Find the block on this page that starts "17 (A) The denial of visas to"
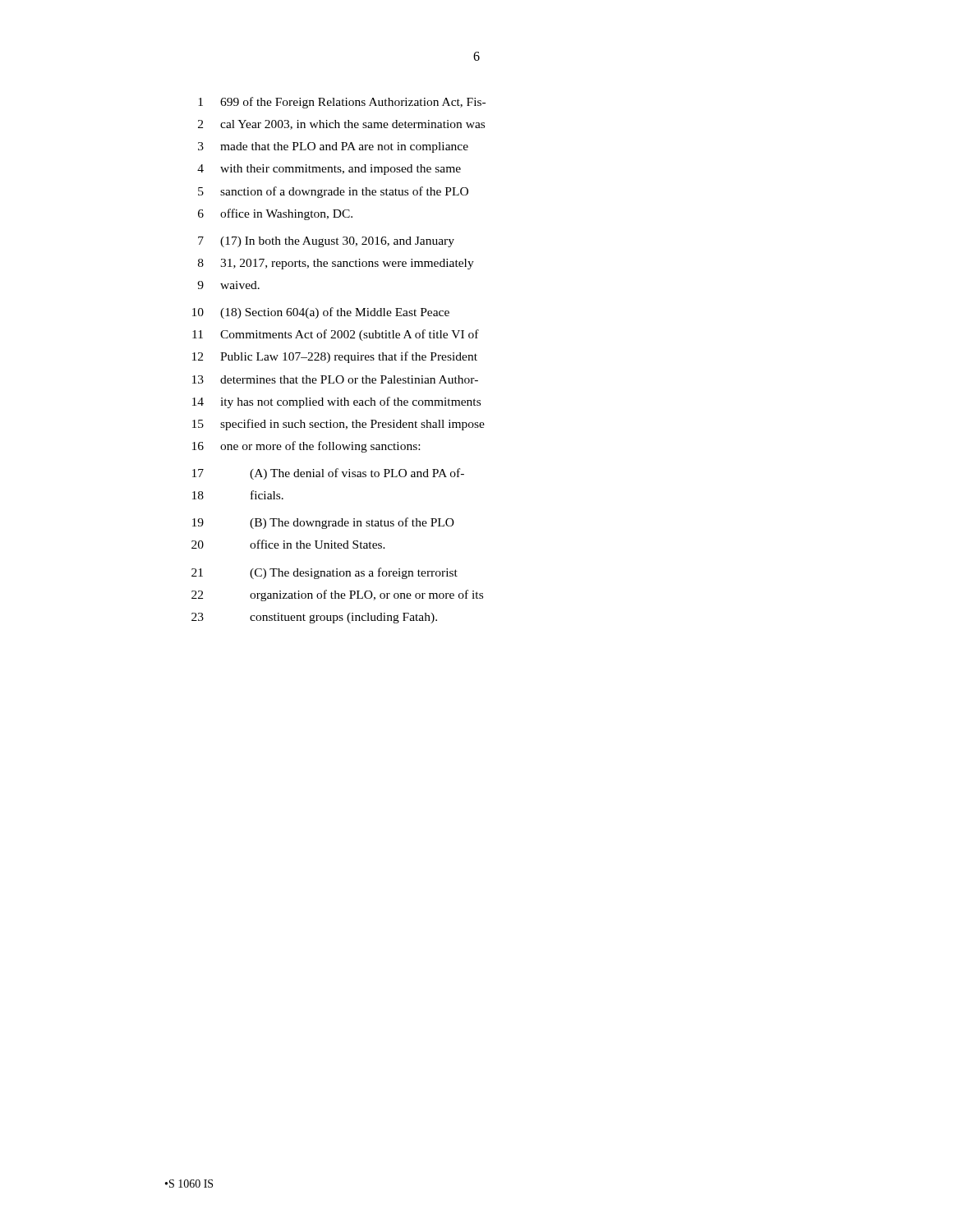Viewport: 953px width, 1232px height. (328, 474)
